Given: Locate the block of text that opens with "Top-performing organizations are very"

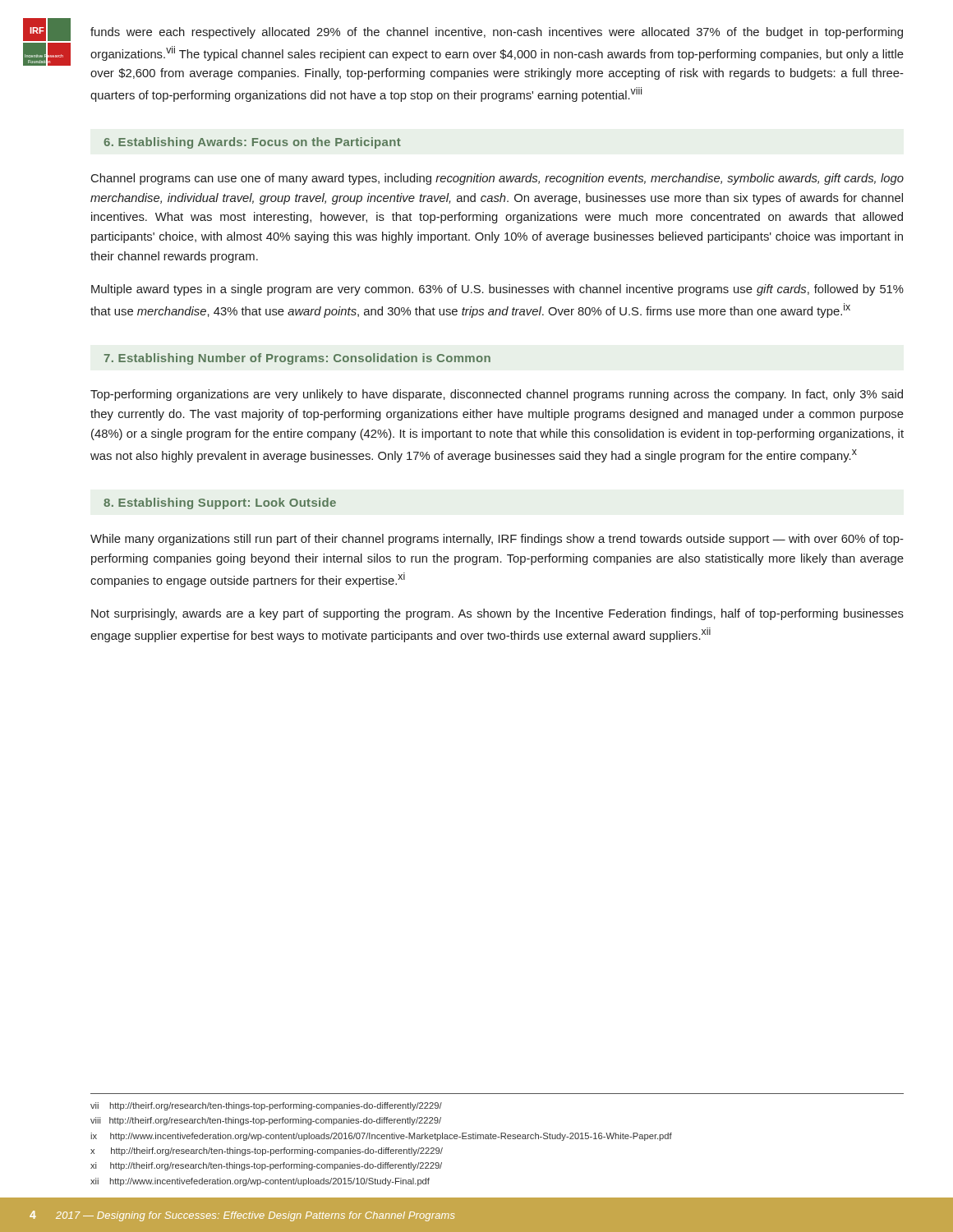Looking at the screenshot, I should 497,425.
